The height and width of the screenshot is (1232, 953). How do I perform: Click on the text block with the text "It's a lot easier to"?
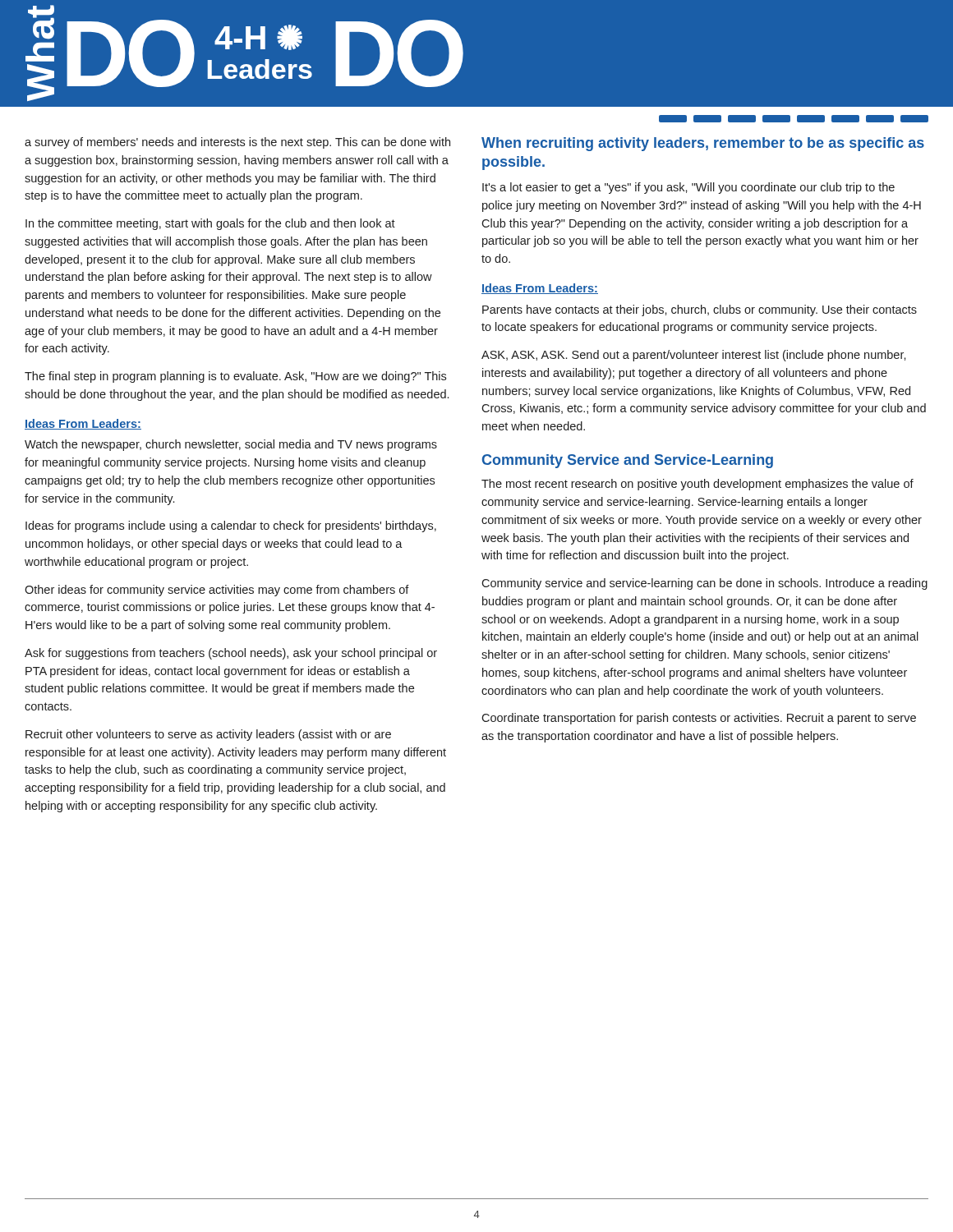[x=705, y=224]
